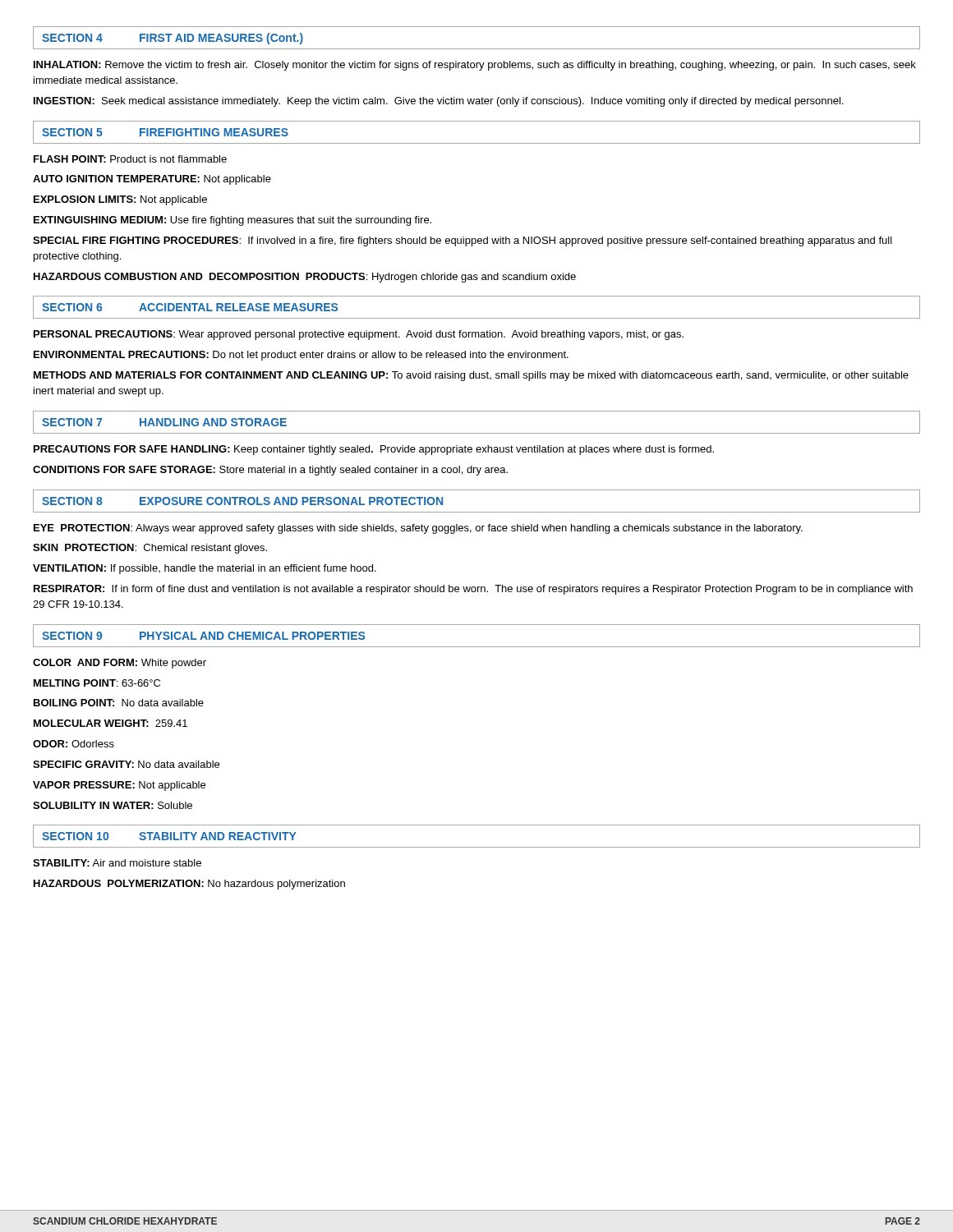Locate the passage starting "METHODS AND MATERIALS FOR CONTAINMENT AND CLEANING"
Screen dimensions: 1232x953
(471, 383)
